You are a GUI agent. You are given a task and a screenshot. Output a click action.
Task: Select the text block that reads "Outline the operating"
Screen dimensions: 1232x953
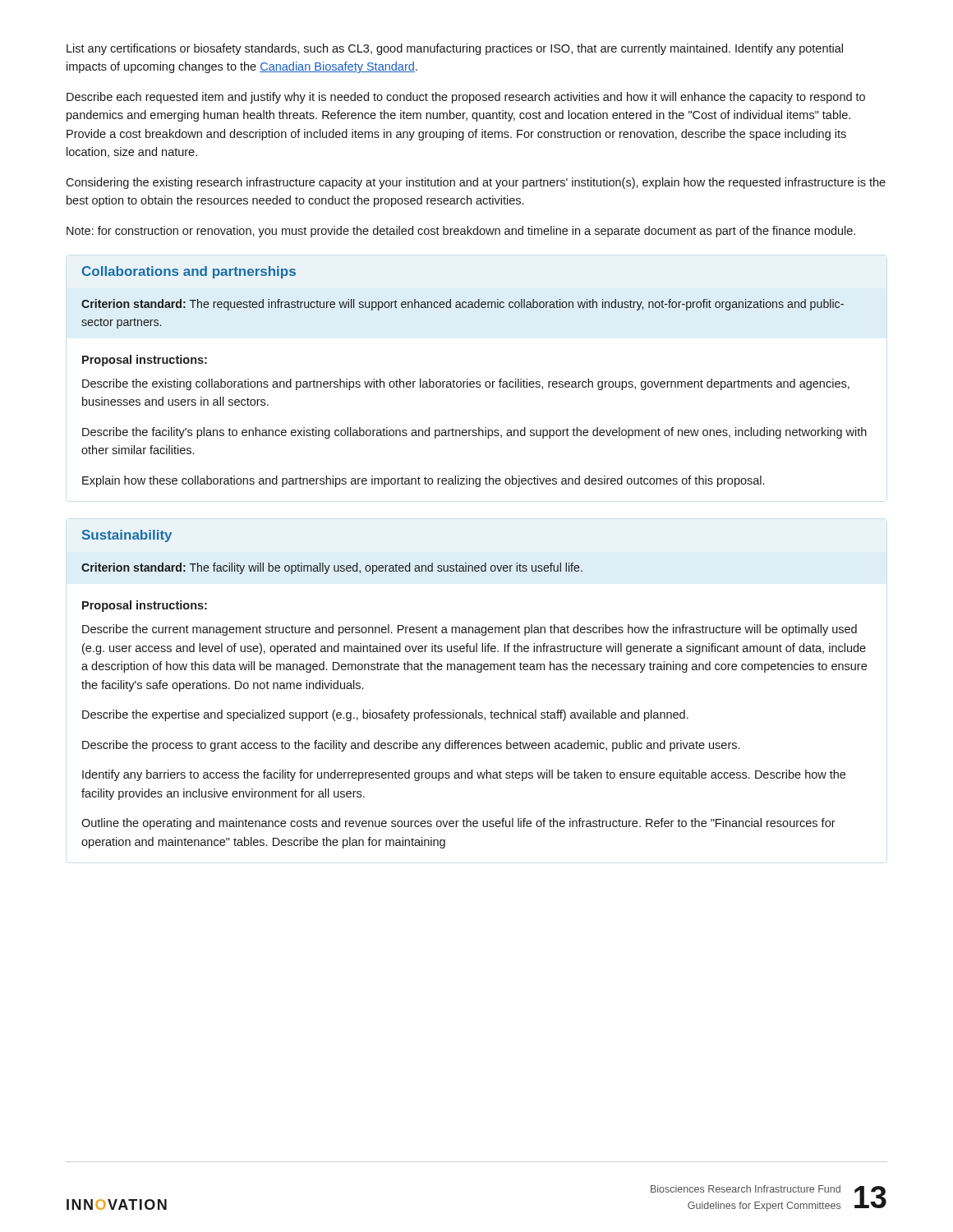[458, 832]
